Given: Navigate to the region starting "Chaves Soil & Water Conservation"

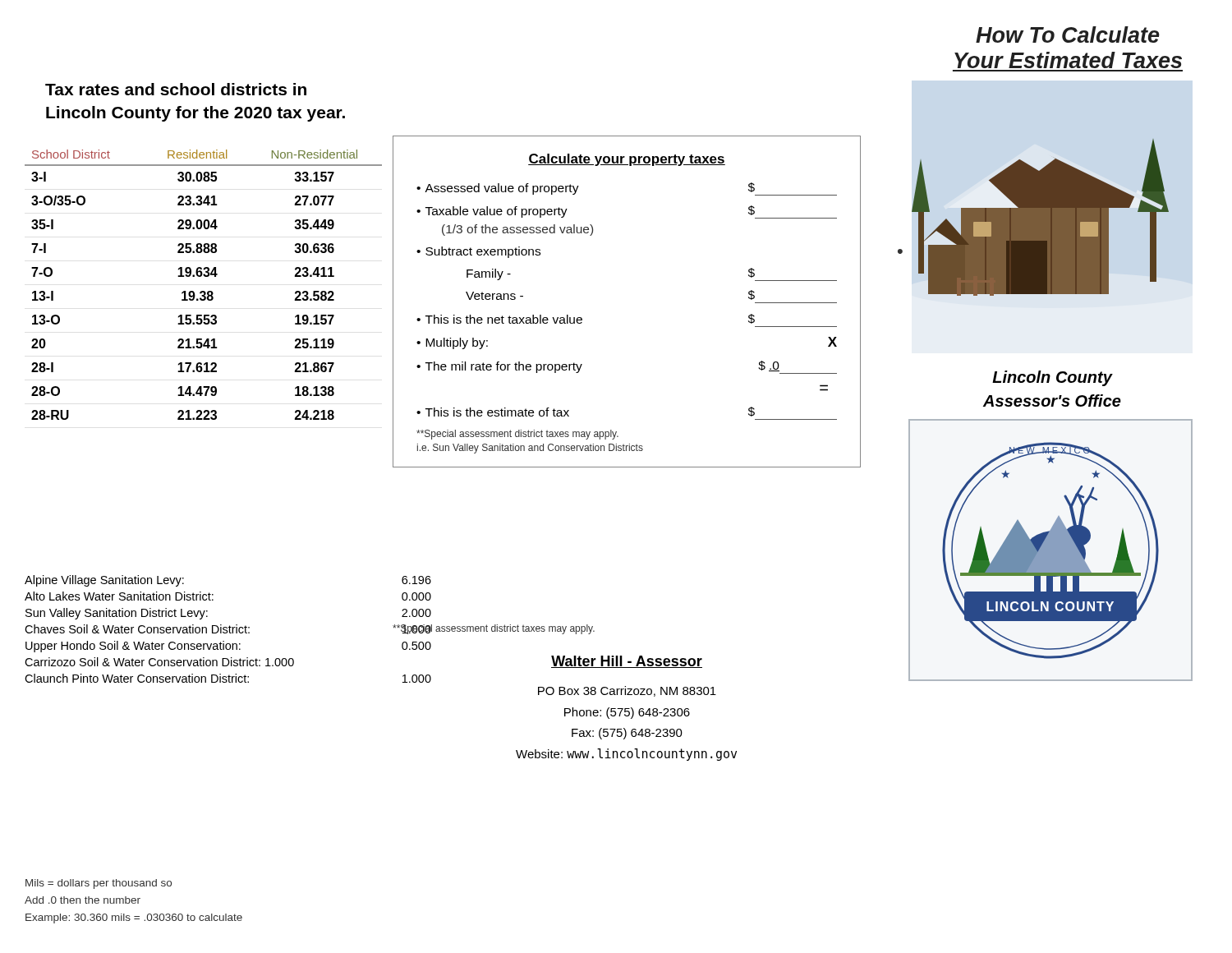Looking at the screenshot, I should (x=228, y=629).
